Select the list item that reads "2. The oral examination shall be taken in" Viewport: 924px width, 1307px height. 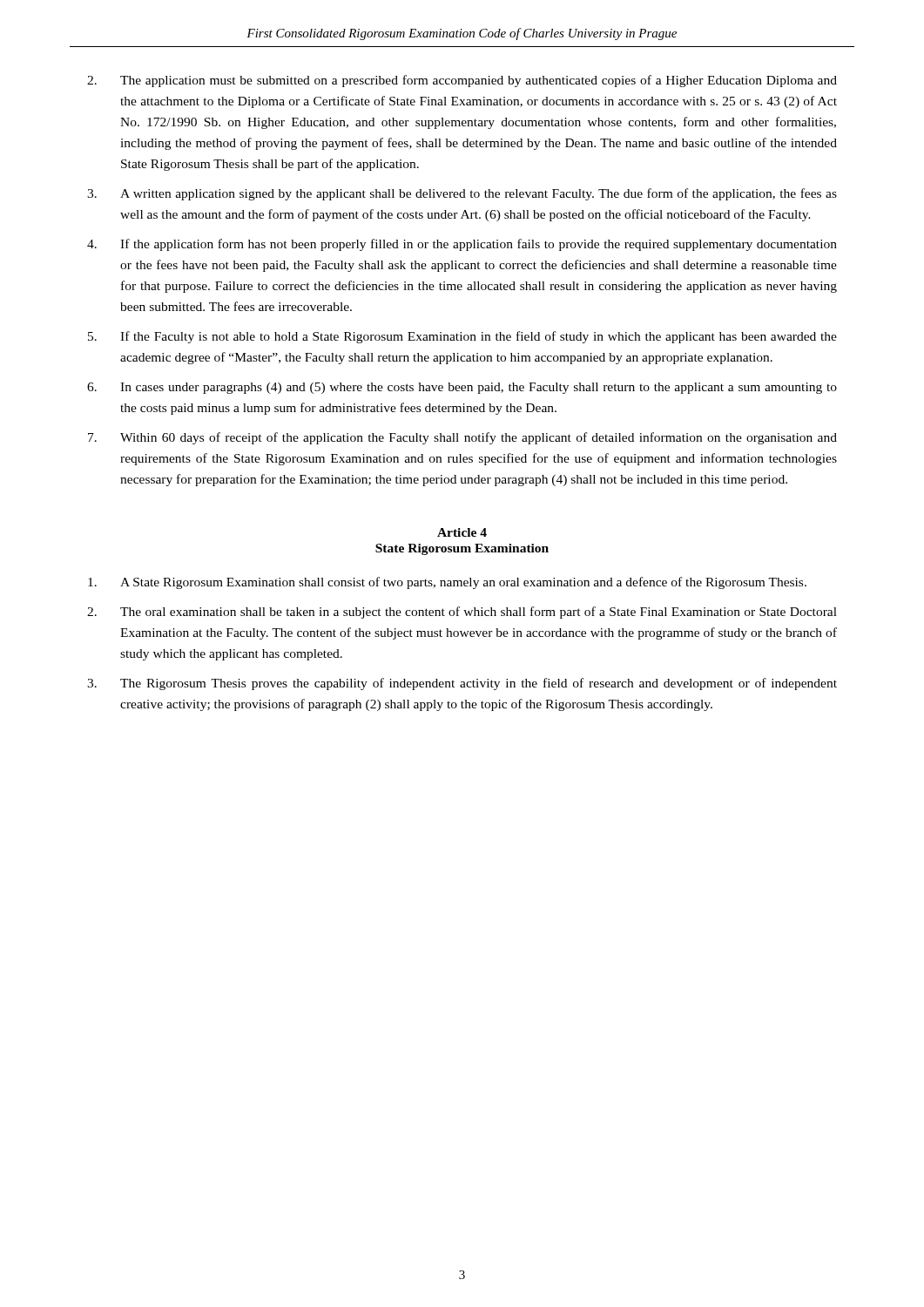tap(462, 633)
